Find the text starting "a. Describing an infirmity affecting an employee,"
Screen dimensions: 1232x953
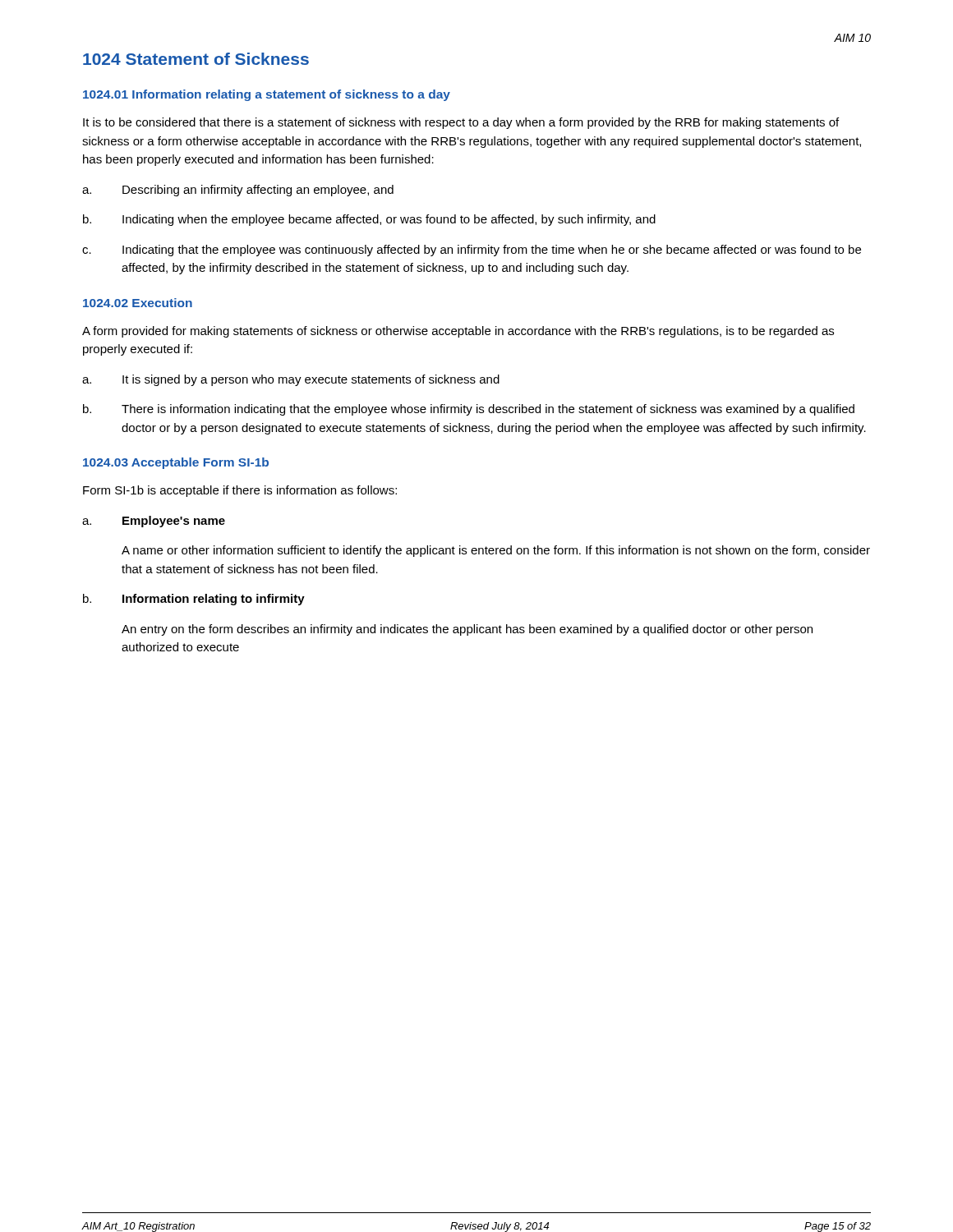[238, 191]
